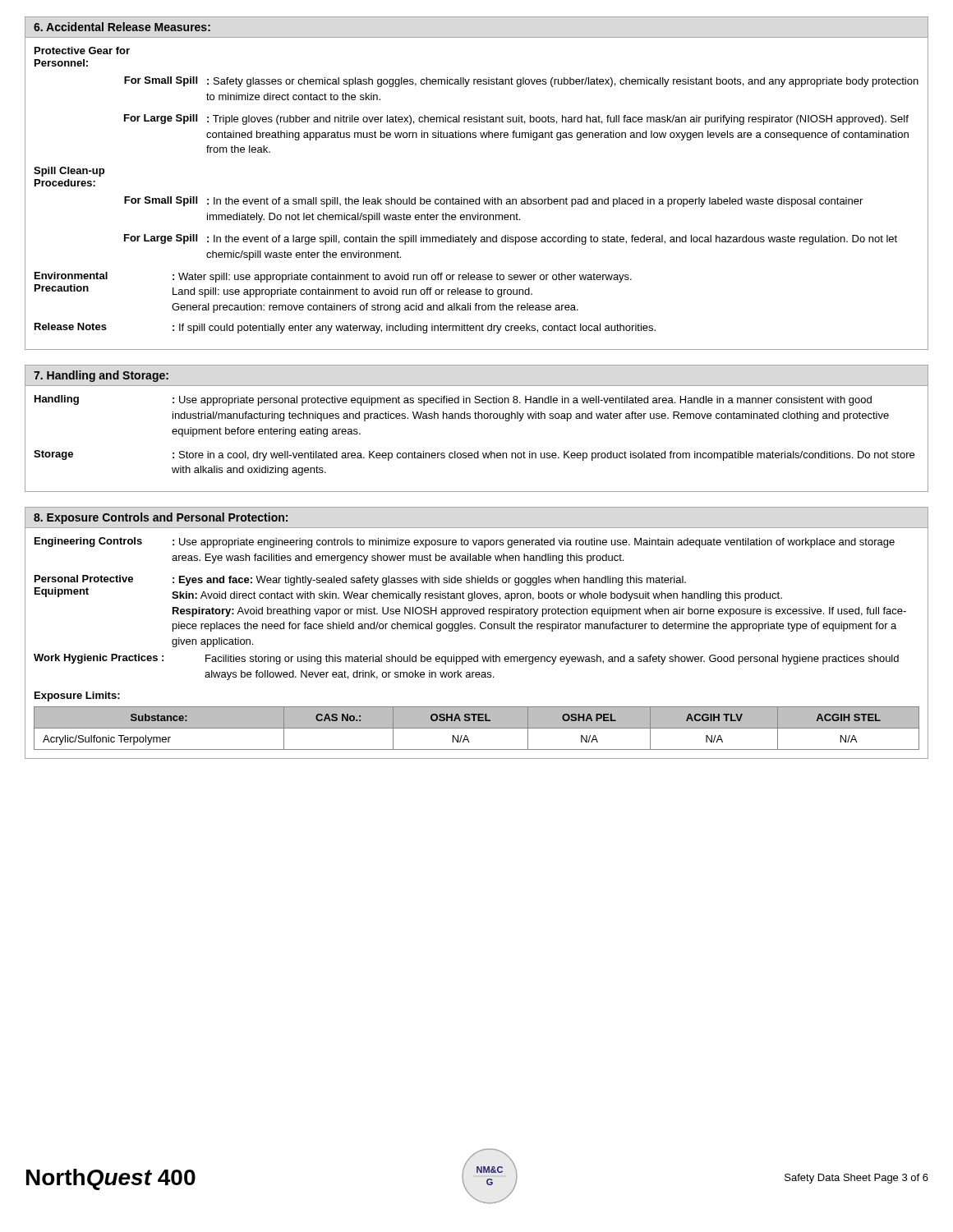Locate the text block that reads ": Eyes and face:"
The height and width of the screenshot is (1232, 953).
pyautogui.click(x=539, y=610)
